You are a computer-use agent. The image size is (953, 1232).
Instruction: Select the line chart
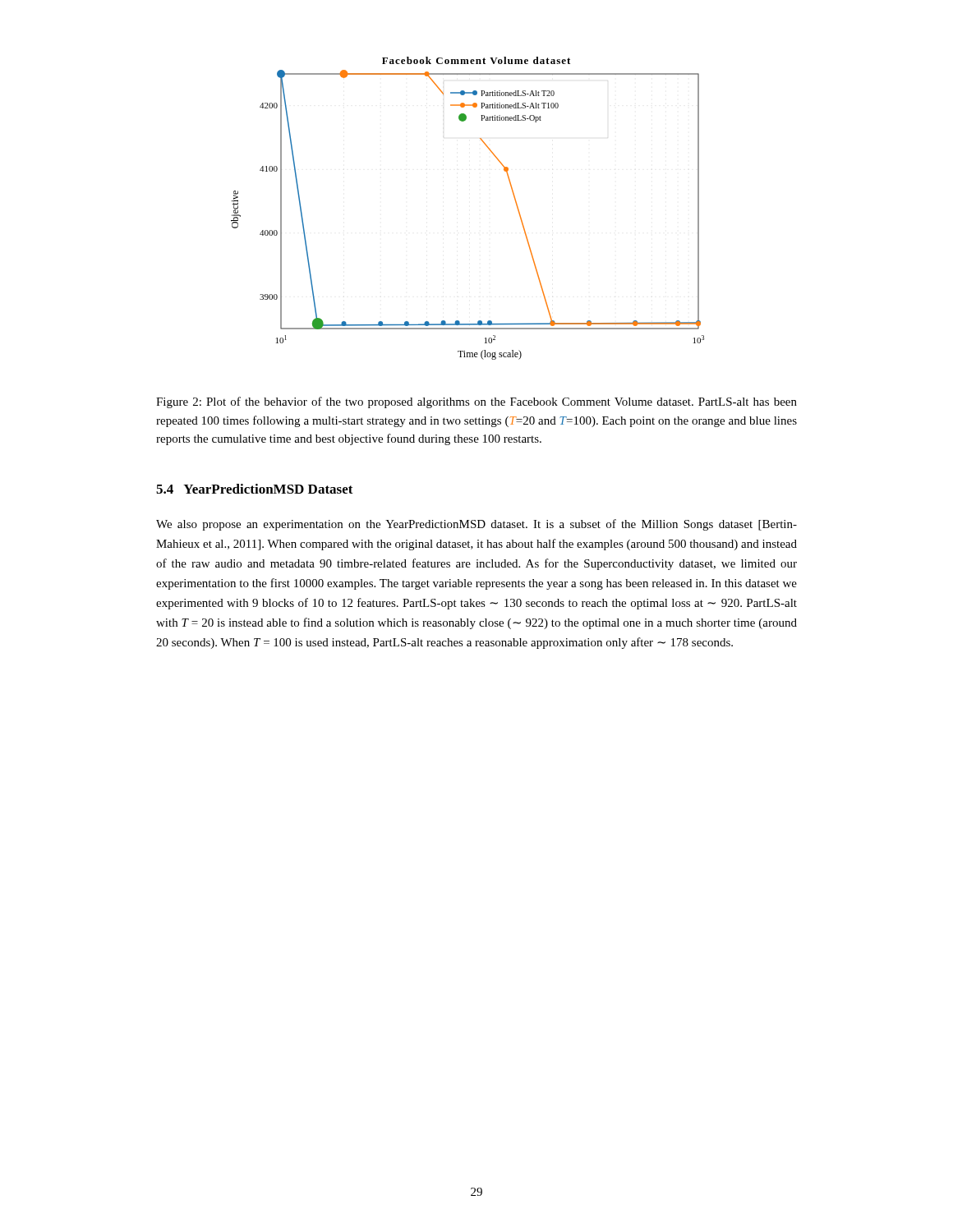coord(476,214)
